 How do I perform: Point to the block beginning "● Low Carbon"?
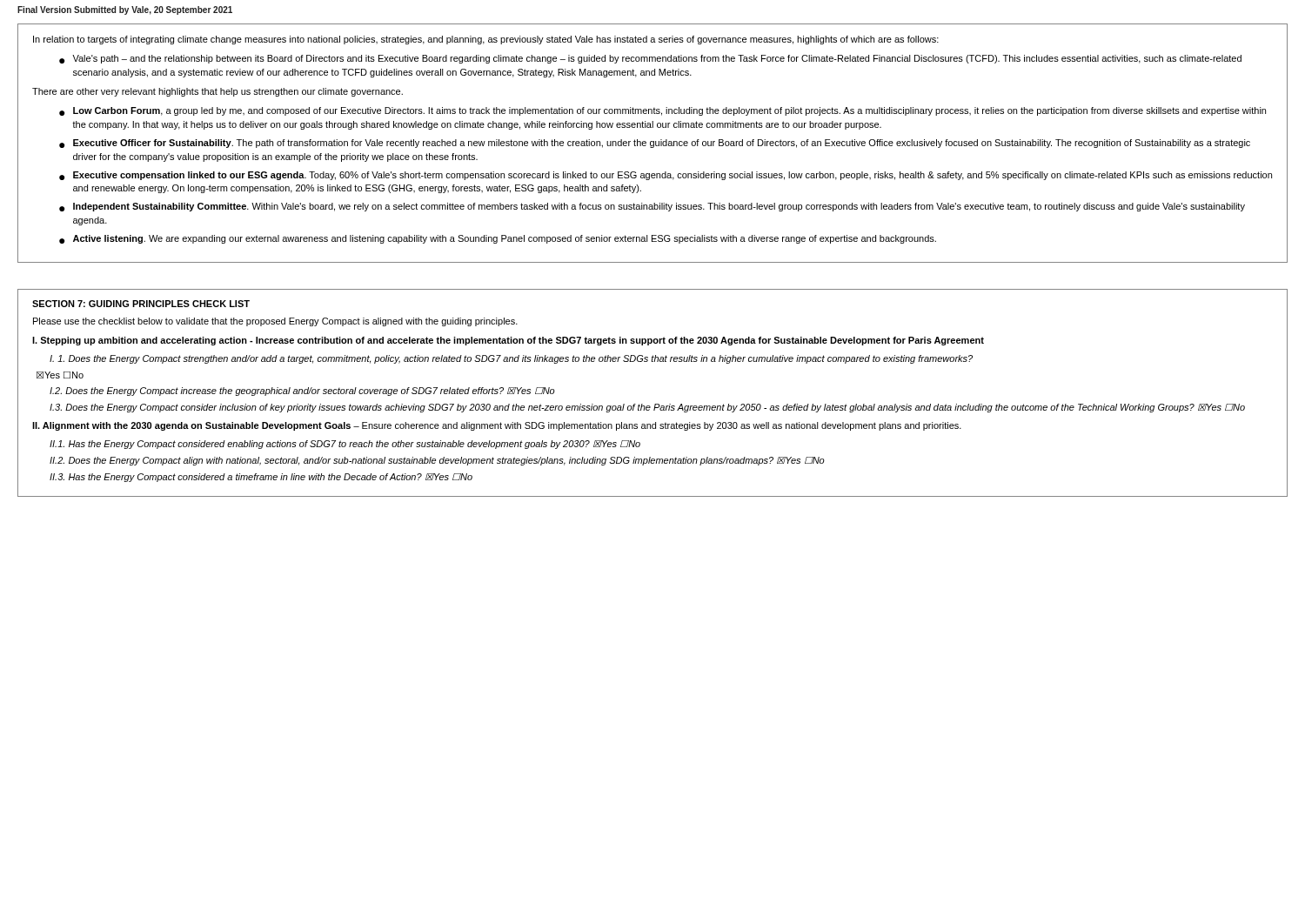pos(666,118)
